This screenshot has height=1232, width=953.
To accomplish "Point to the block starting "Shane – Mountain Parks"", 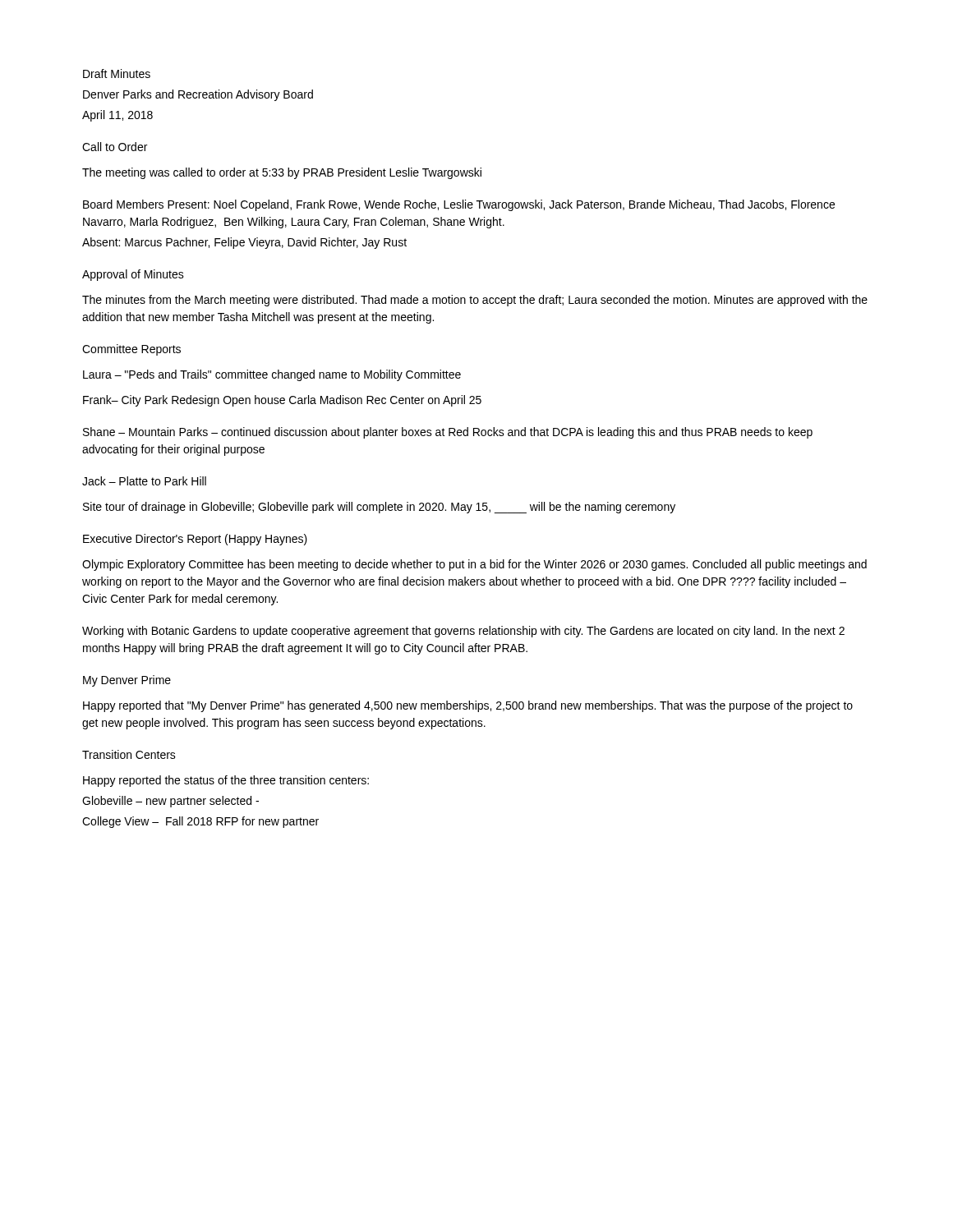I will coord(476,441).
